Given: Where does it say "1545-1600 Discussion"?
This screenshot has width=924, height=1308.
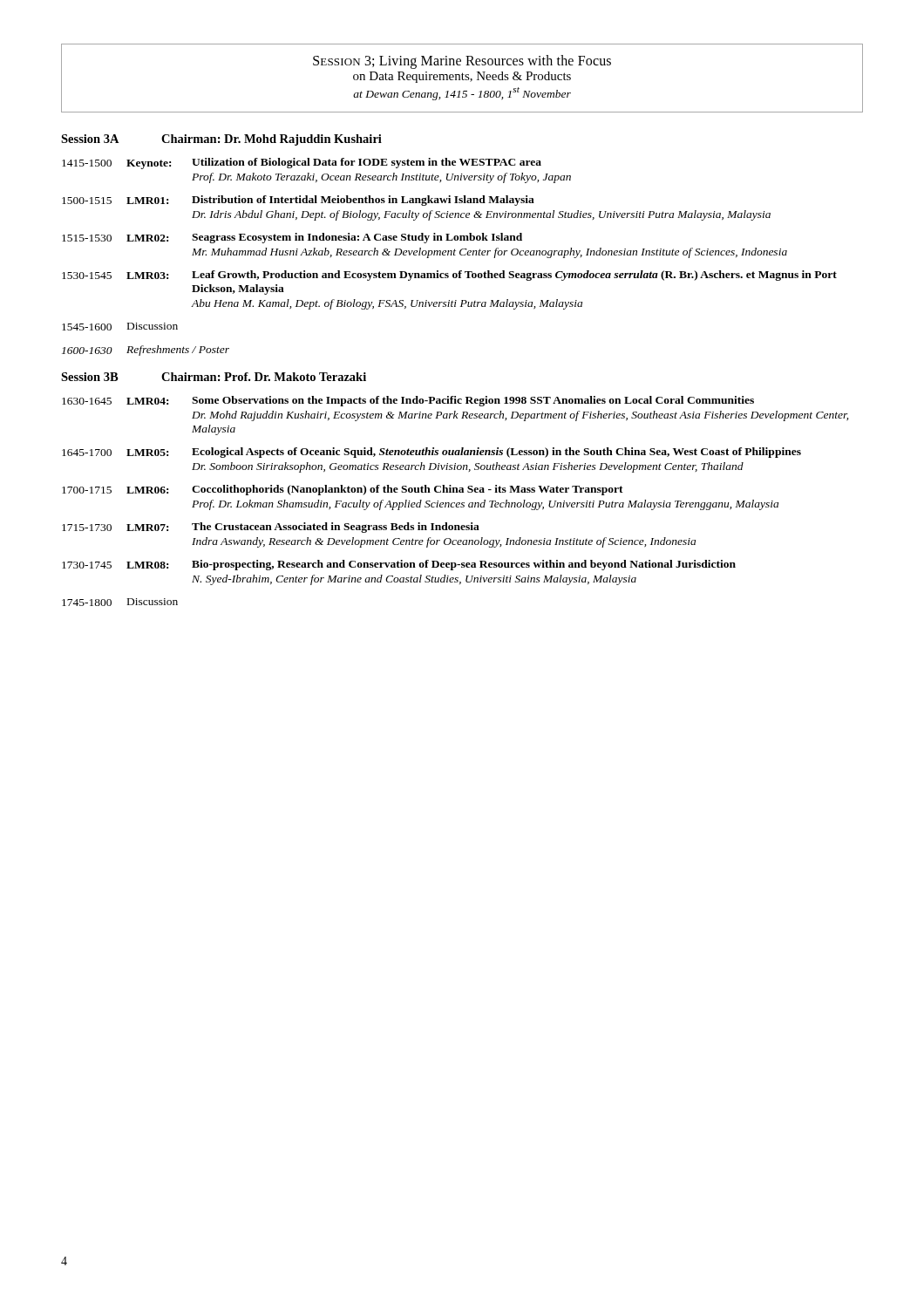Looking at the screenshot, I should point(120,326).
